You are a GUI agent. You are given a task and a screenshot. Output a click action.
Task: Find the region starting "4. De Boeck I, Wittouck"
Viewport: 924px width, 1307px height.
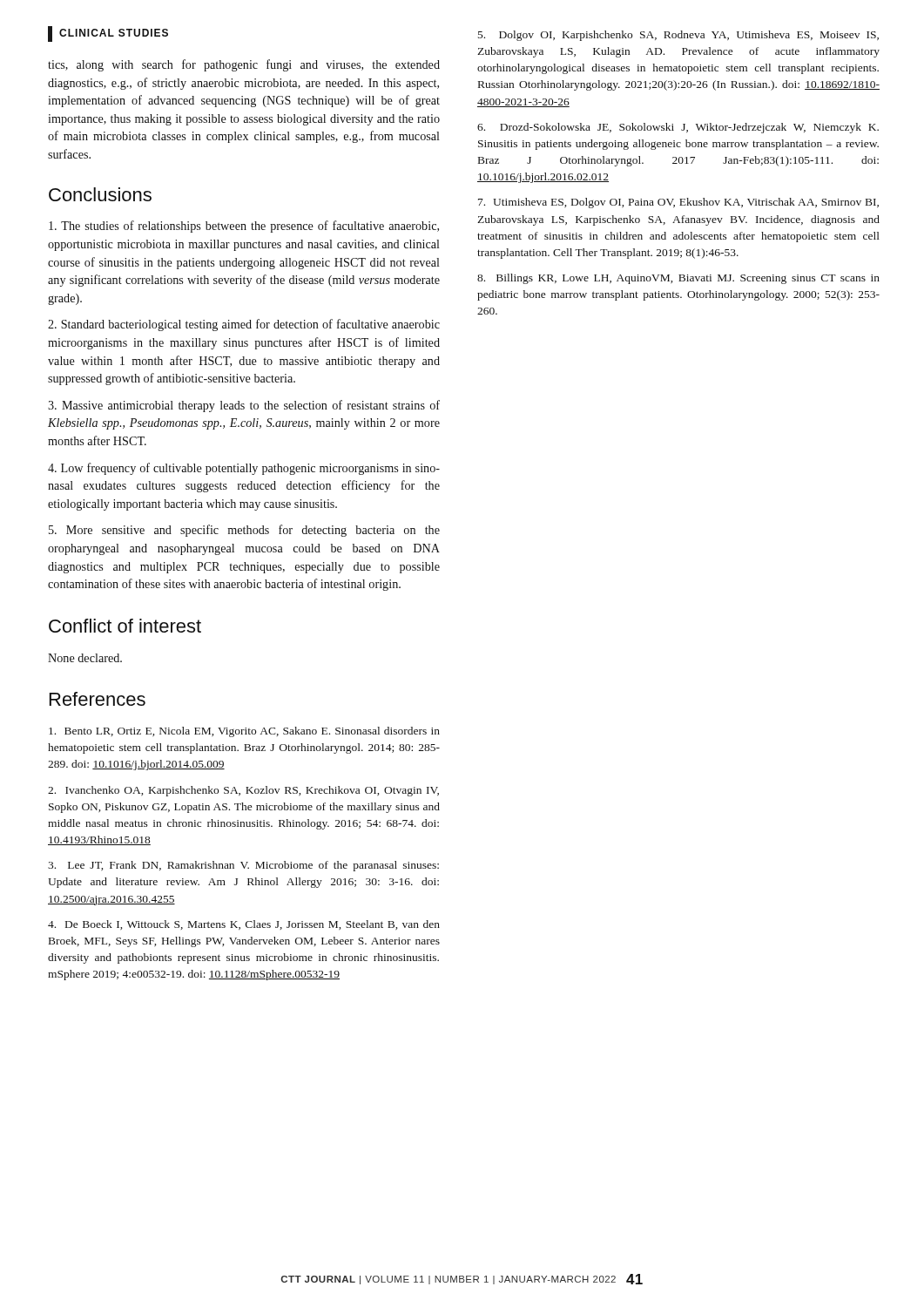point(244,949)
